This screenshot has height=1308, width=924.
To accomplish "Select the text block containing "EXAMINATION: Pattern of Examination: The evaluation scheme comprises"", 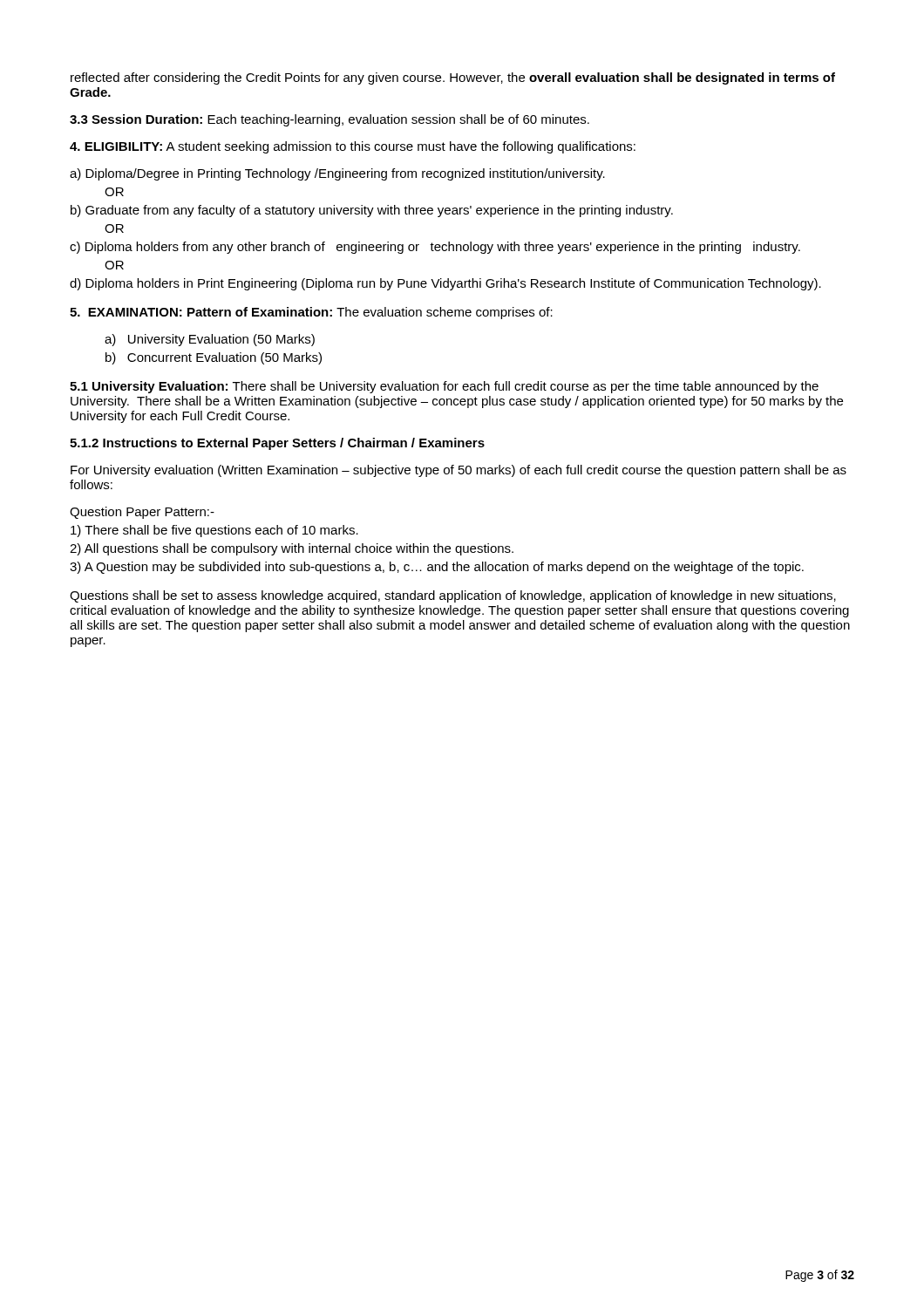I will tap(311, 312).
